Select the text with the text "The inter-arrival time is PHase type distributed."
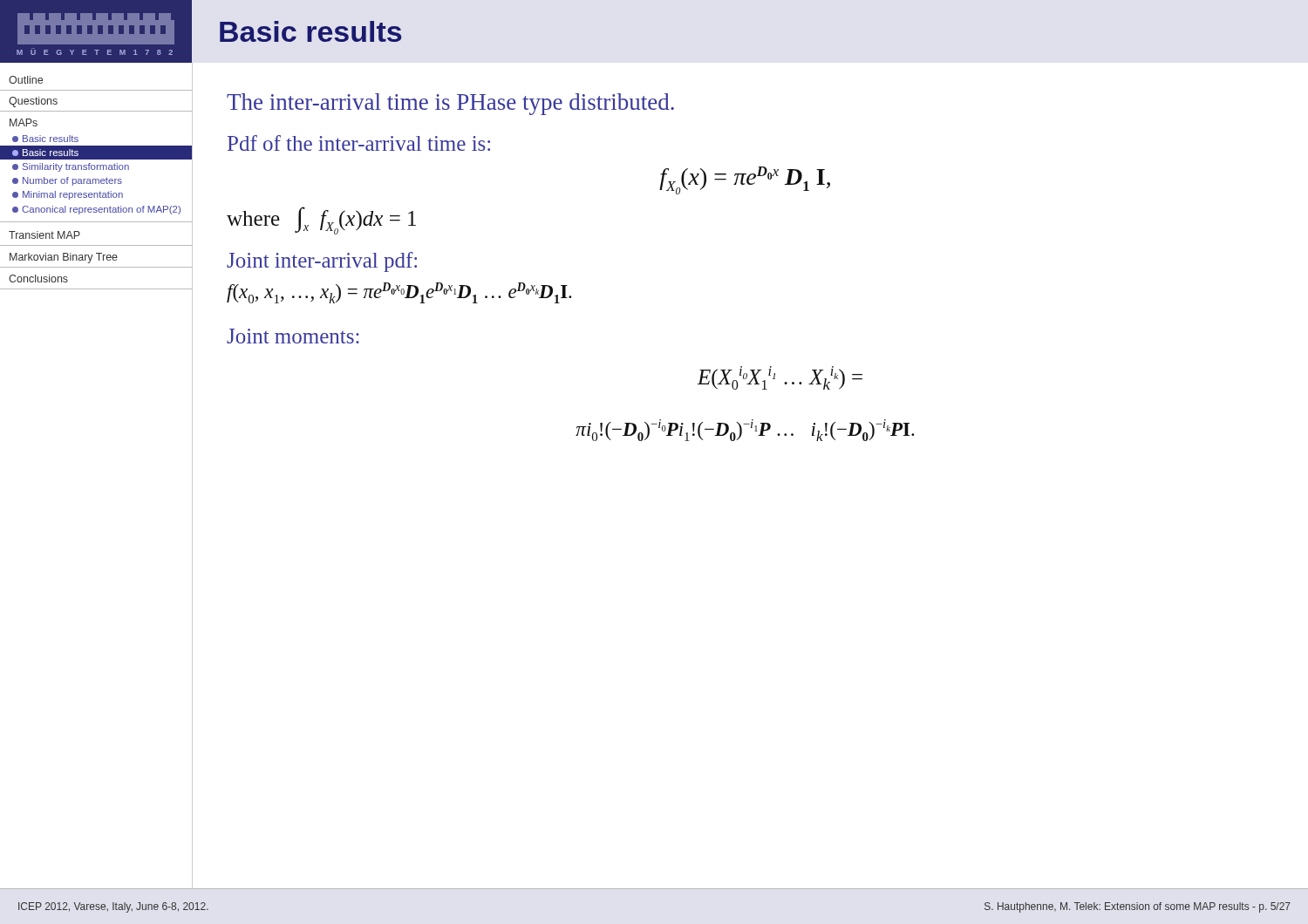The image size is (1308, 924). click(451, 102)
